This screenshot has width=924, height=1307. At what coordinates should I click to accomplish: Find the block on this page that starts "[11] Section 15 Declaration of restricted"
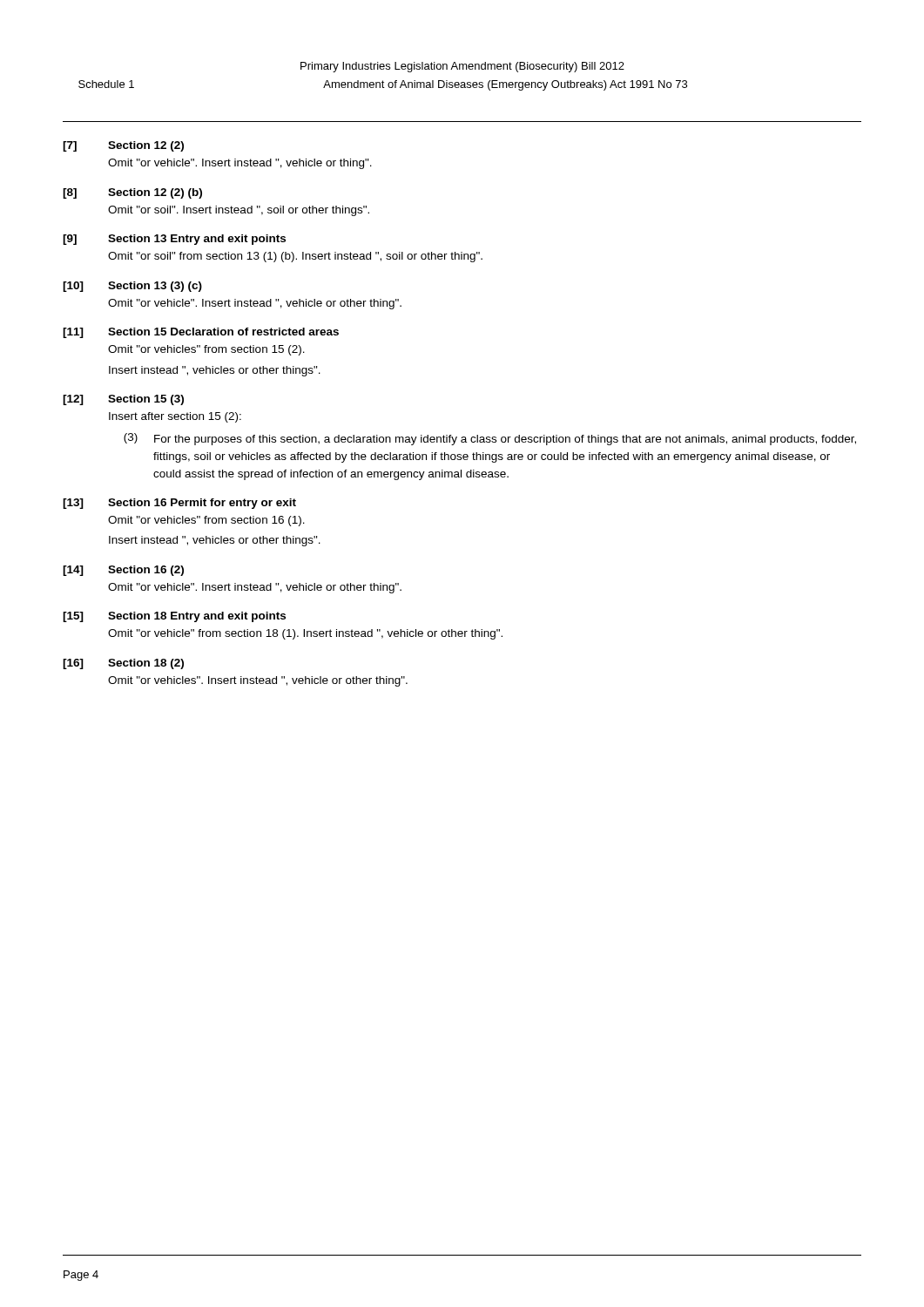tap(201, 333)
